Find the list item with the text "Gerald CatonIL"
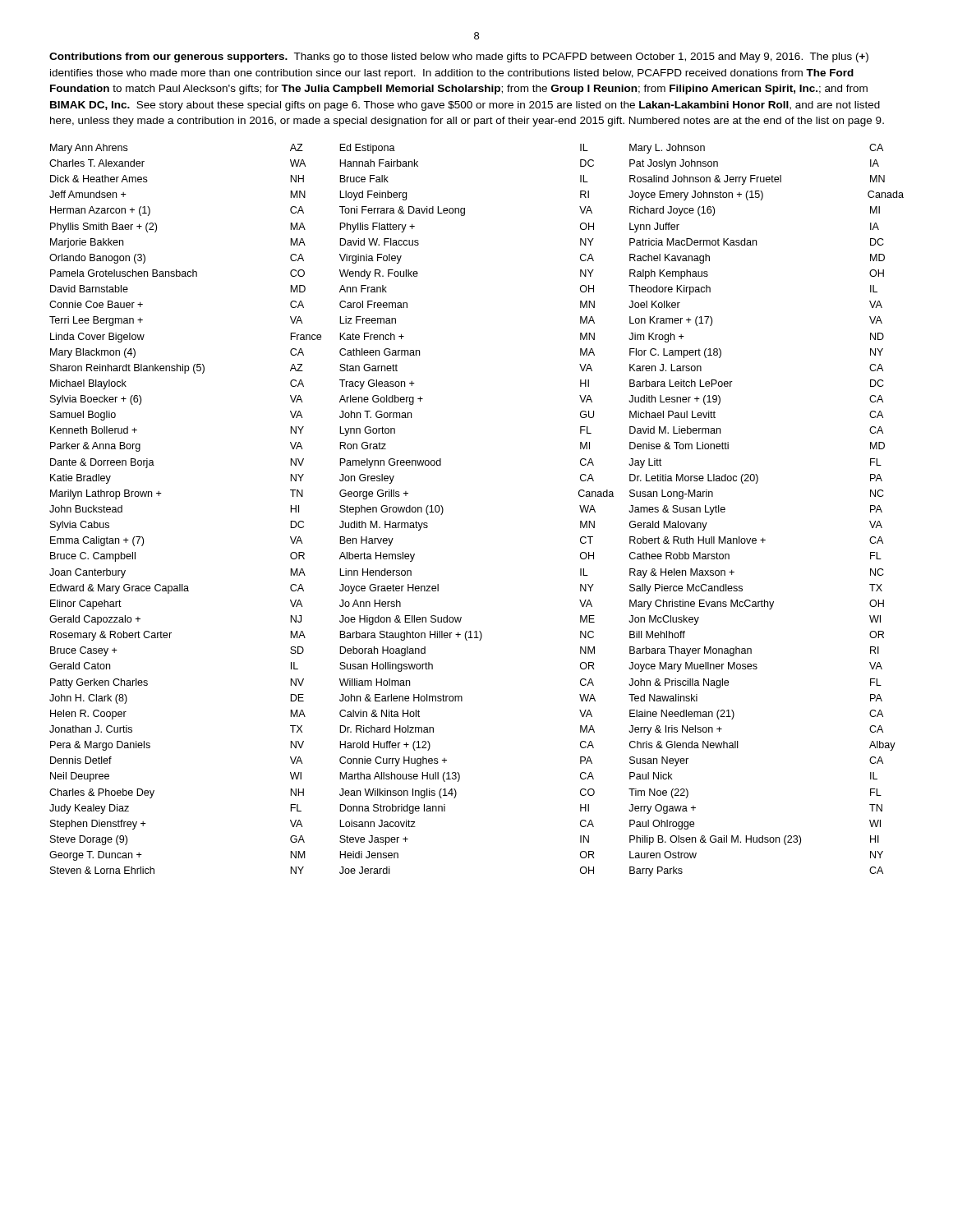Screen dimensions: 1232x953 [76, 666]
